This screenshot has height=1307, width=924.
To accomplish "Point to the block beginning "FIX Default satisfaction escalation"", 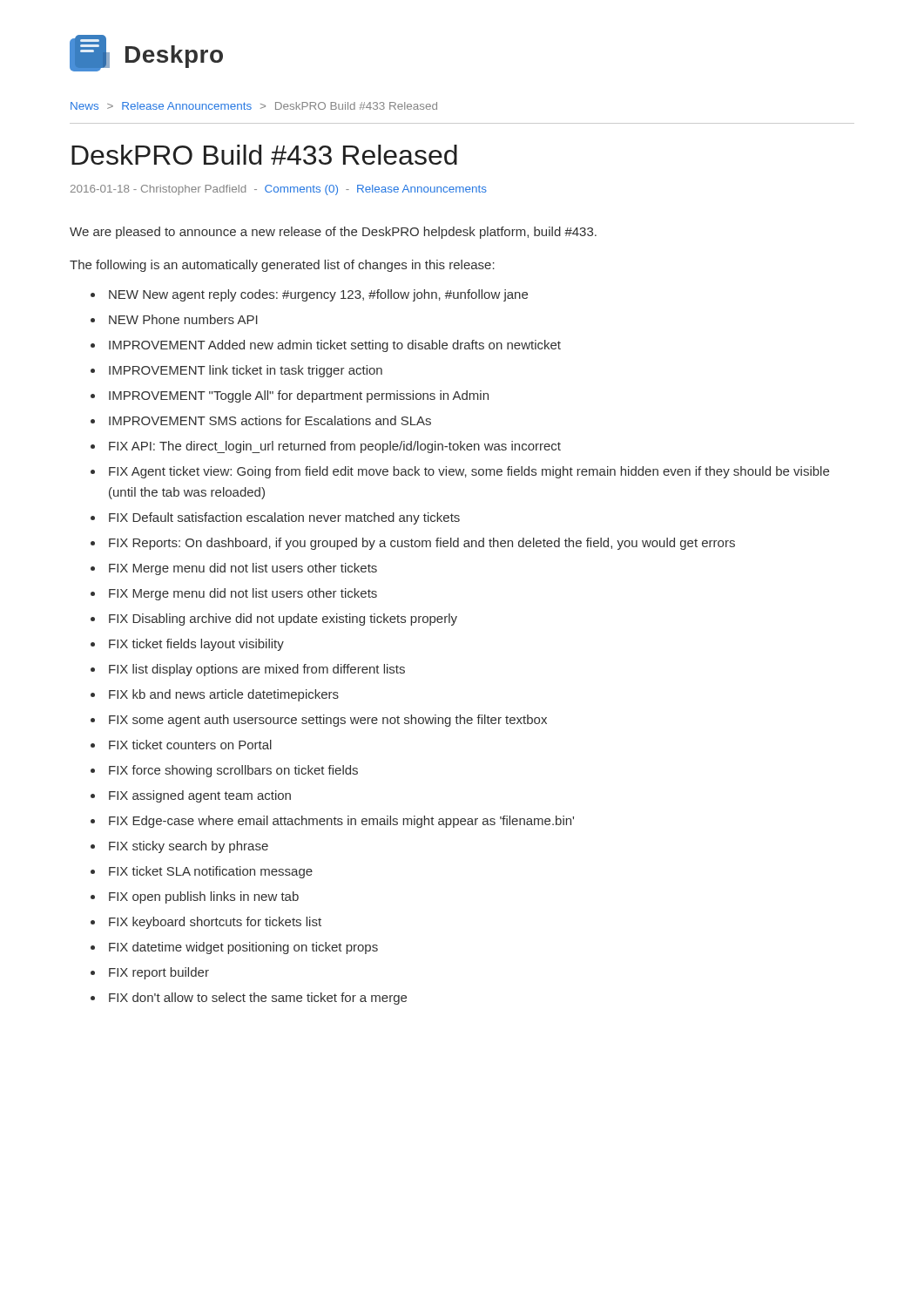I will click(284, 517).
